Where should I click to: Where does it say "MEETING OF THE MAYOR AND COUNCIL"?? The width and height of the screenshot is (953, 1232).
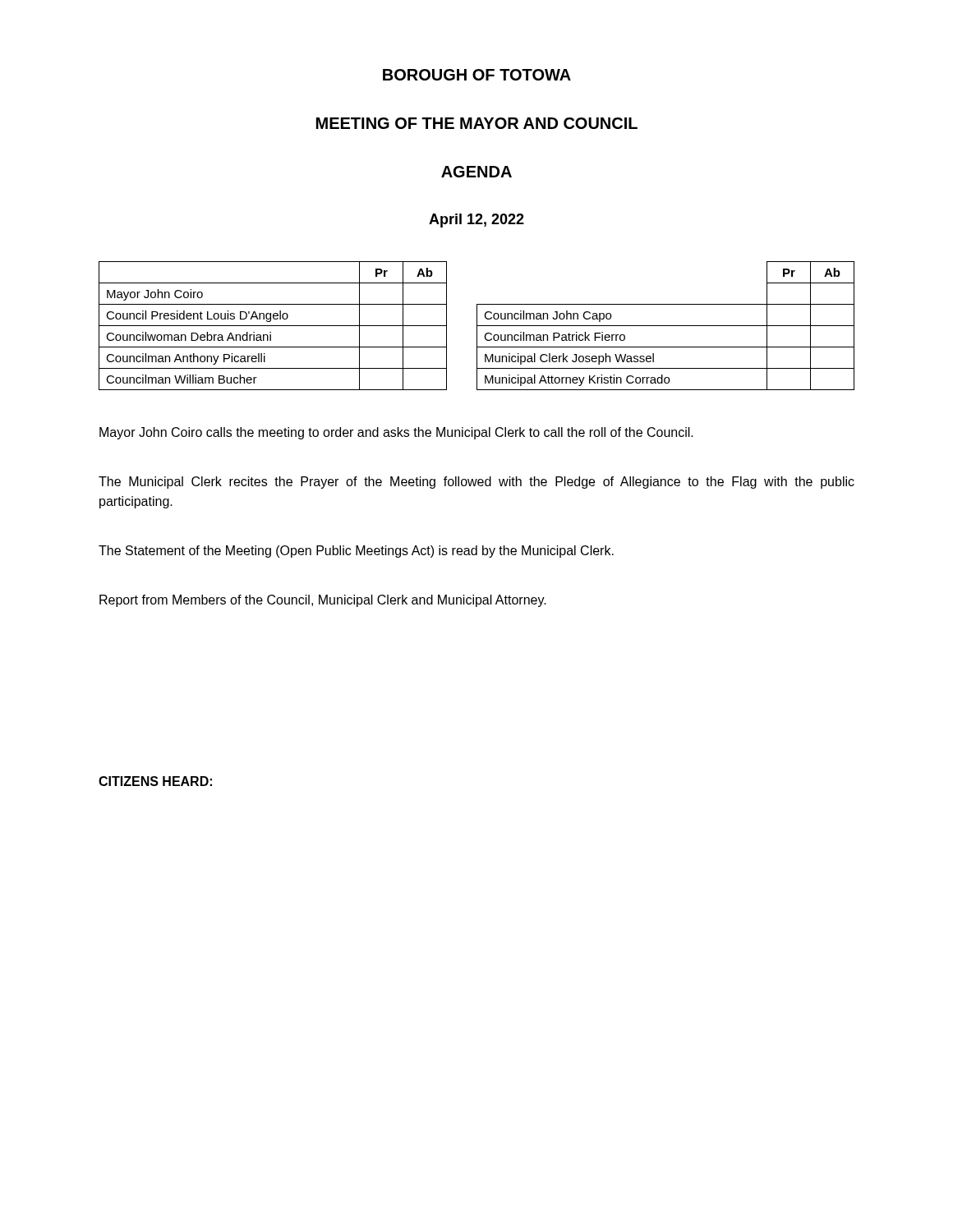point(476,124)
